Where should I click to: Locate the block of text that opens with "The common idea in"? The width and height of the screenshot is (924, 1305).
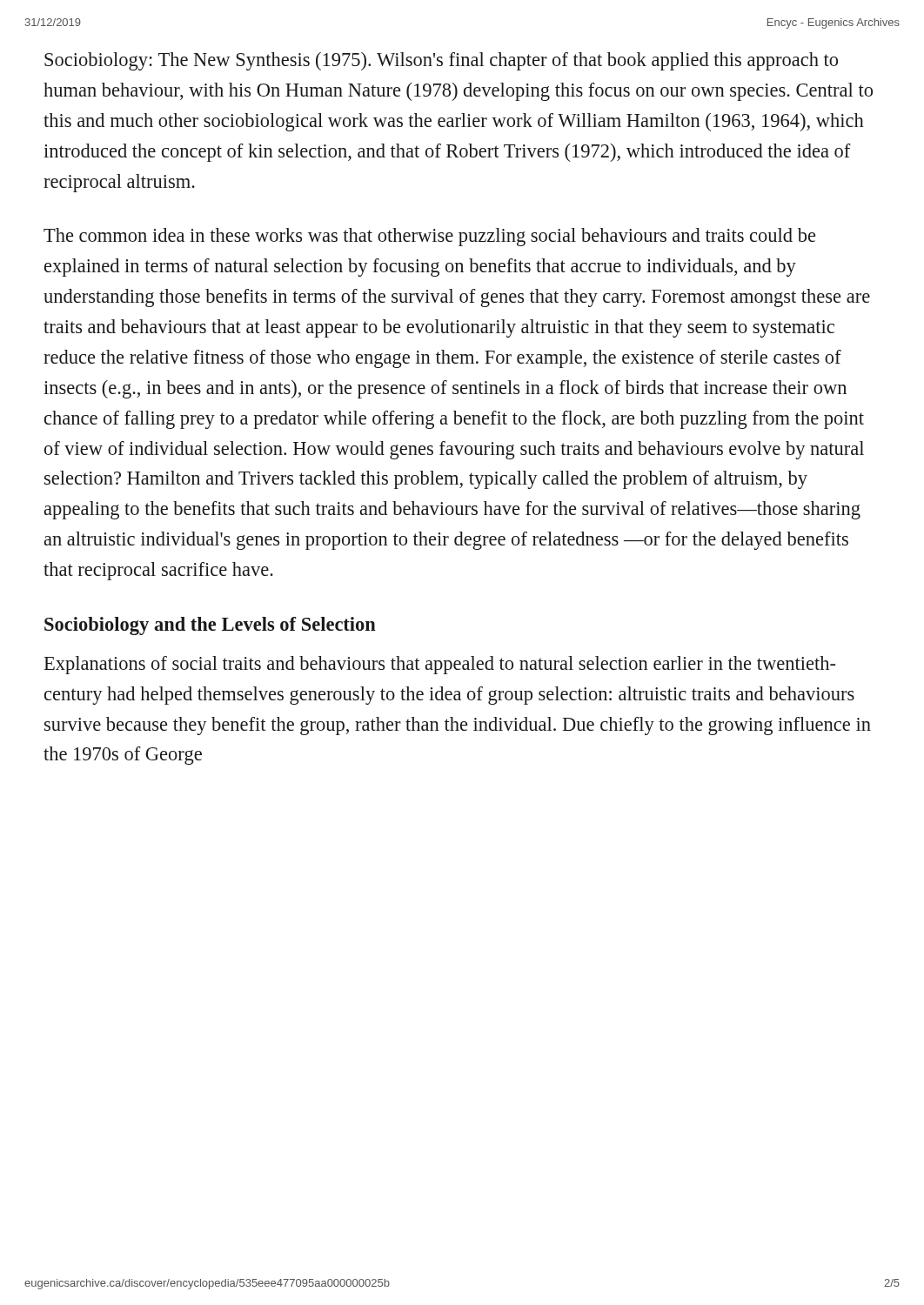(457, 403)
